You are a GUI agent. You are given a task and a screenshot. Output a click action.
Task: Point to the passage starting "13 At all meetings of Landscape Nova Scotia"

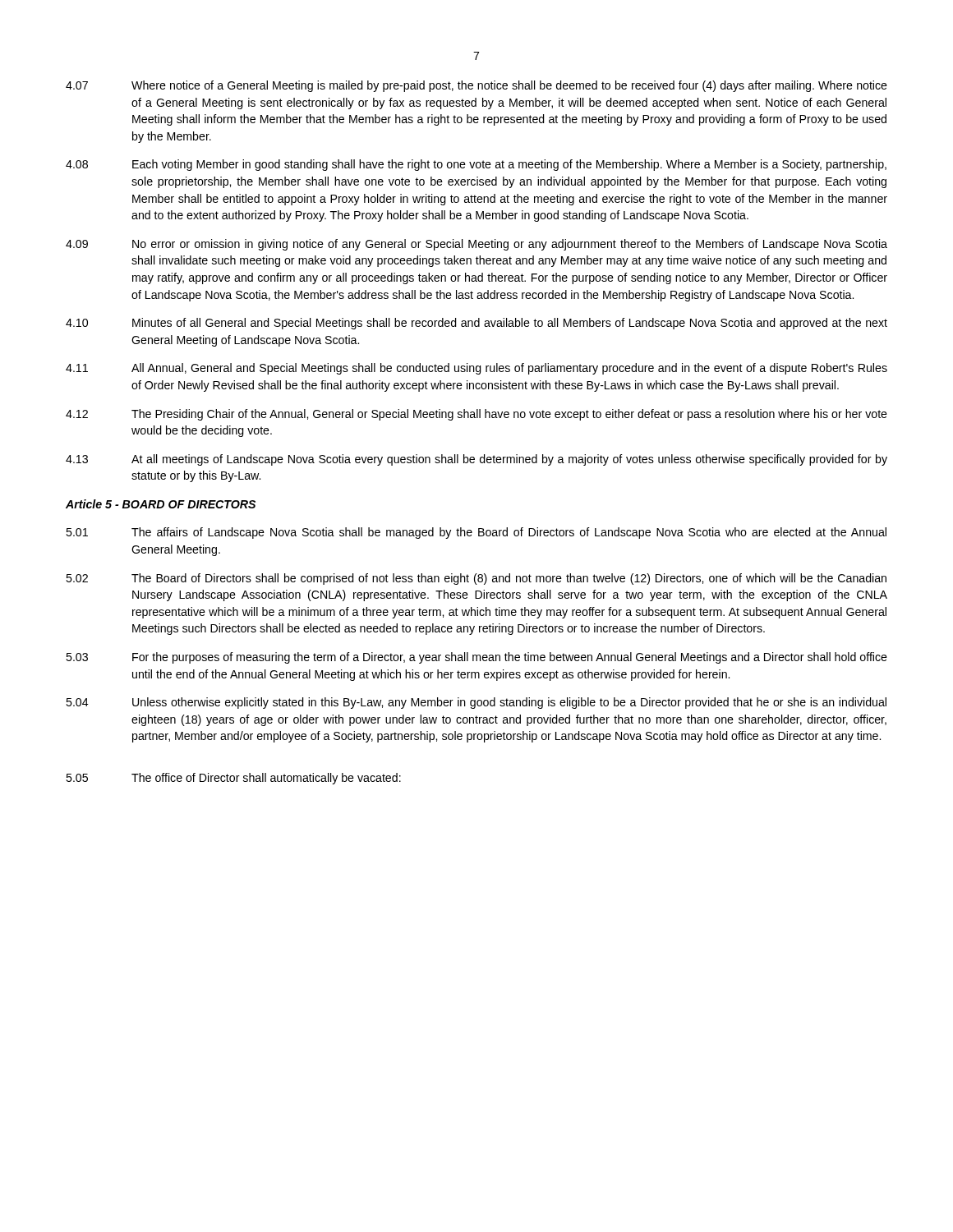click(x=476, y=468)
